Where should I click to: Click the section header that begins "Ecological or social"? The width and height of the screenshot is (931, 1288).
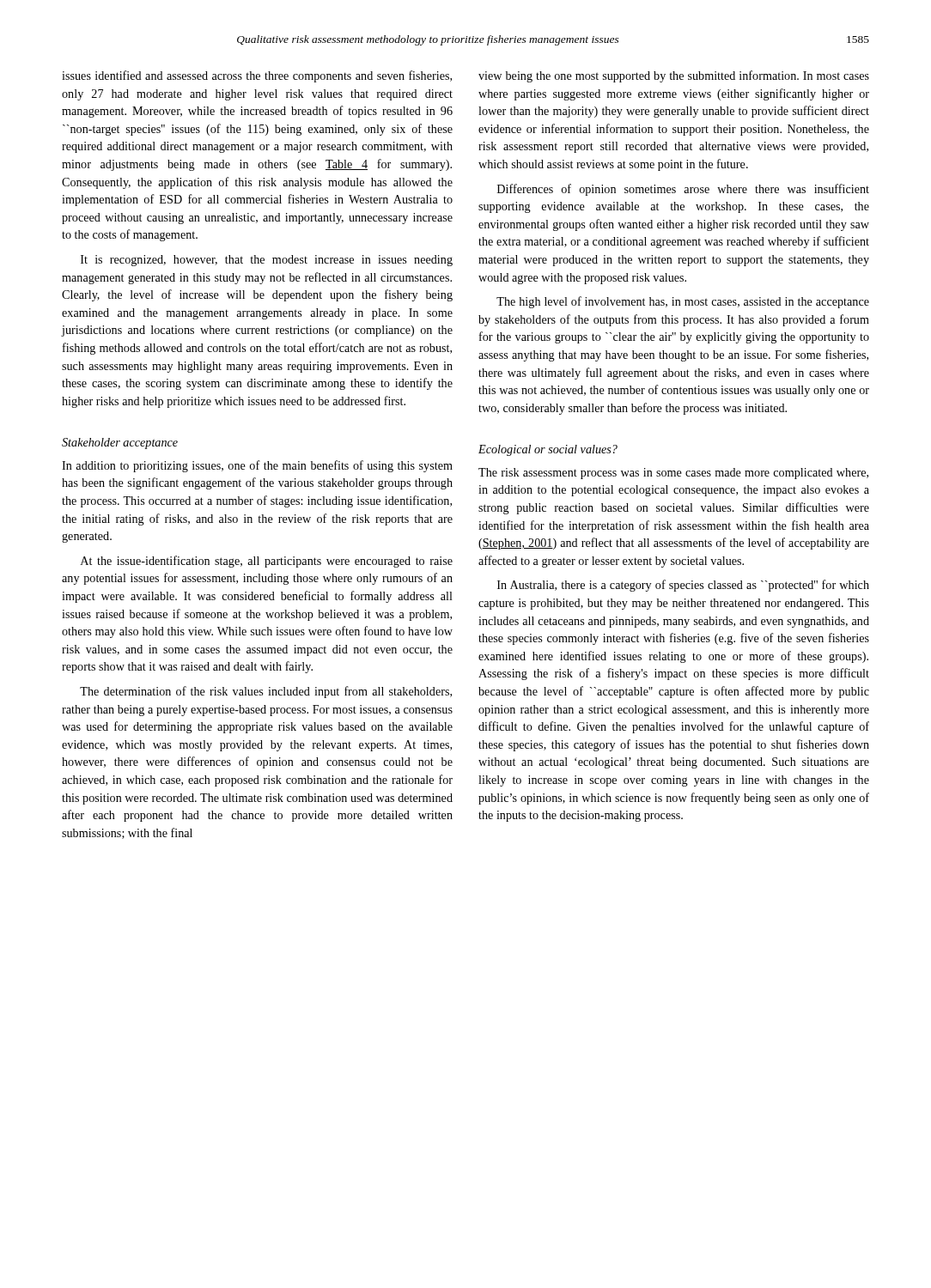point(548,449)
